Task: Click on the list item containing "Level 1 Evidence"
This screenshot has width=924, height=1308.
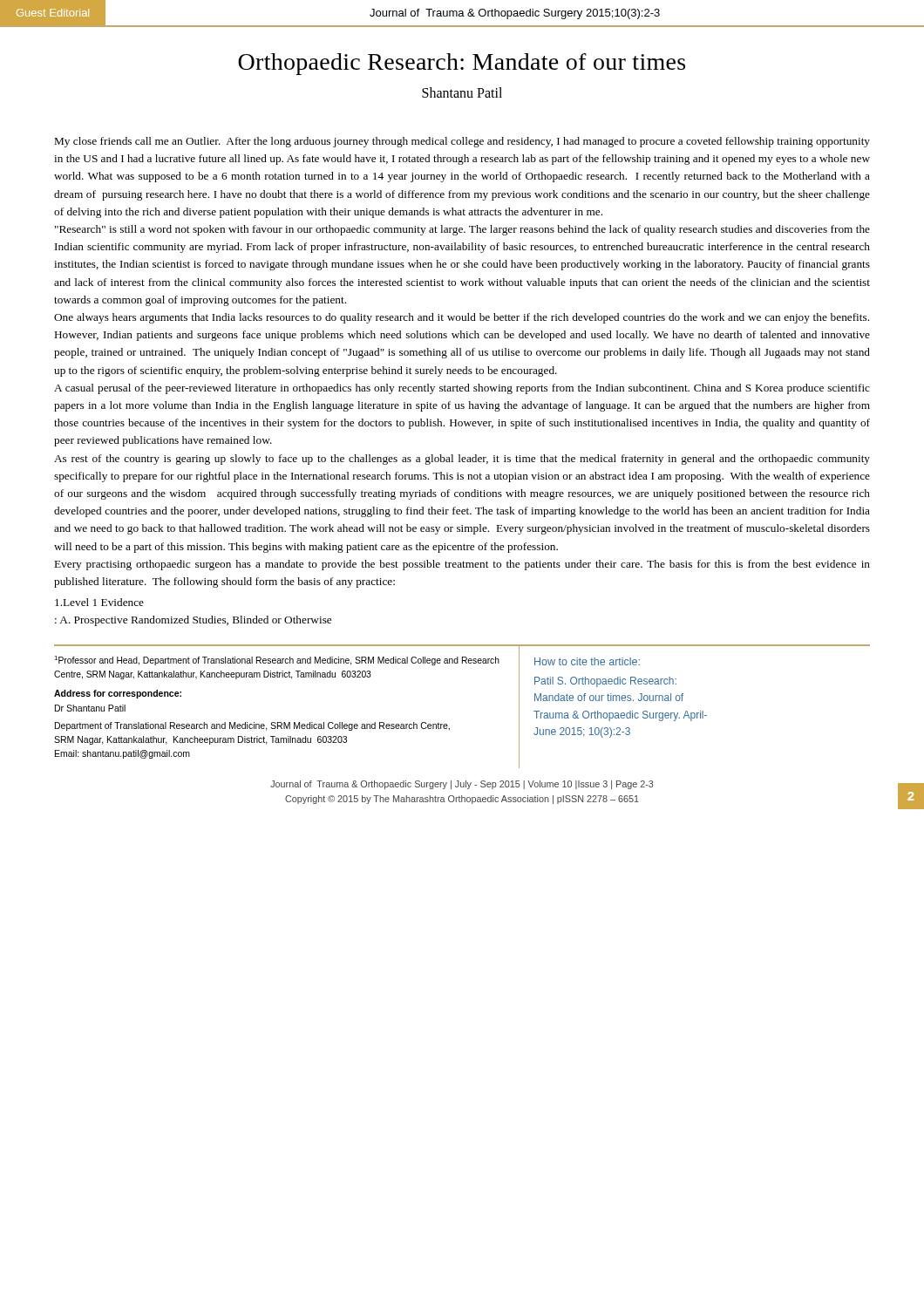Action: tap(99, 602)
